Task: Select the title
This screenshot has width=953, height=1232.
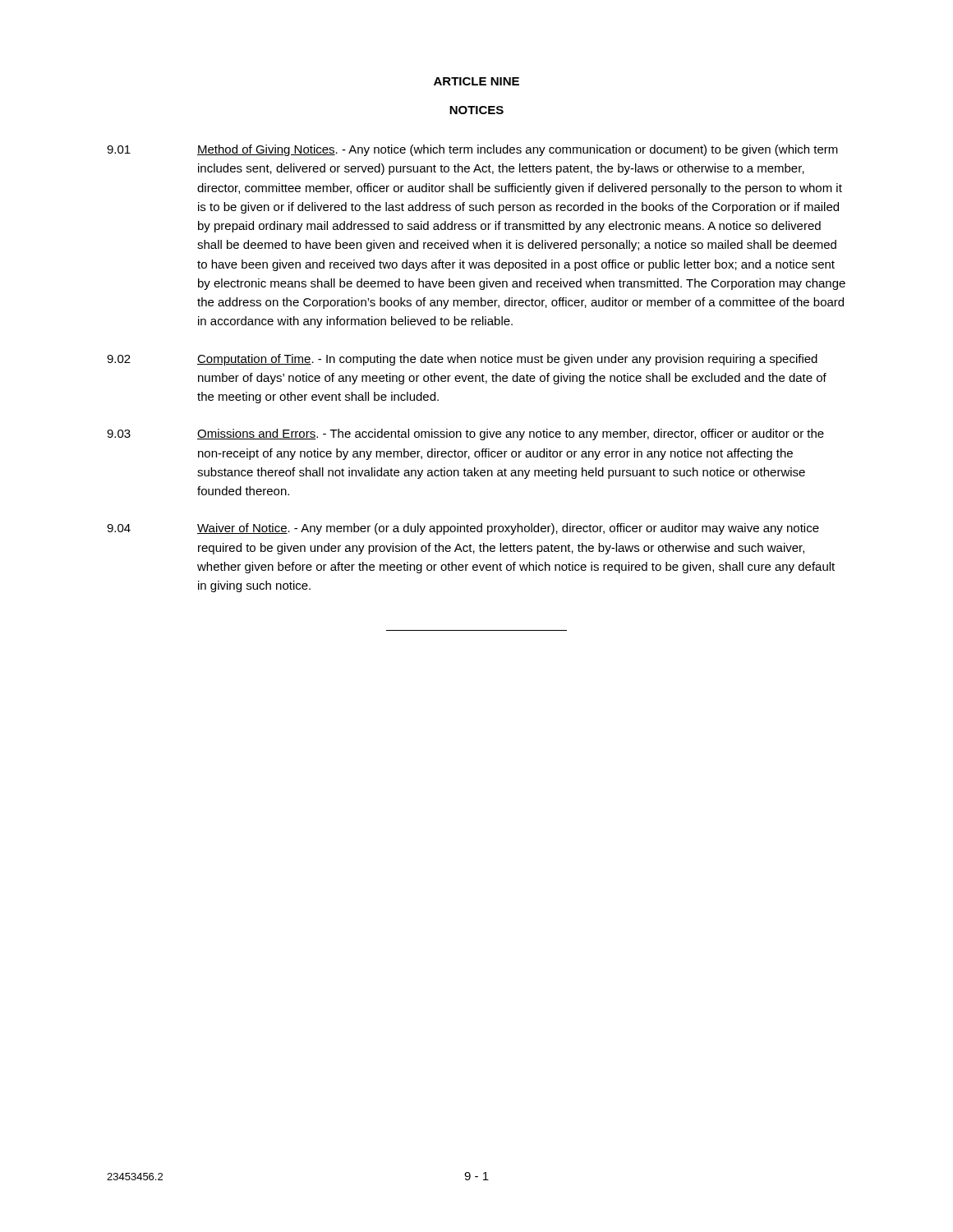Action: [476, 81]
